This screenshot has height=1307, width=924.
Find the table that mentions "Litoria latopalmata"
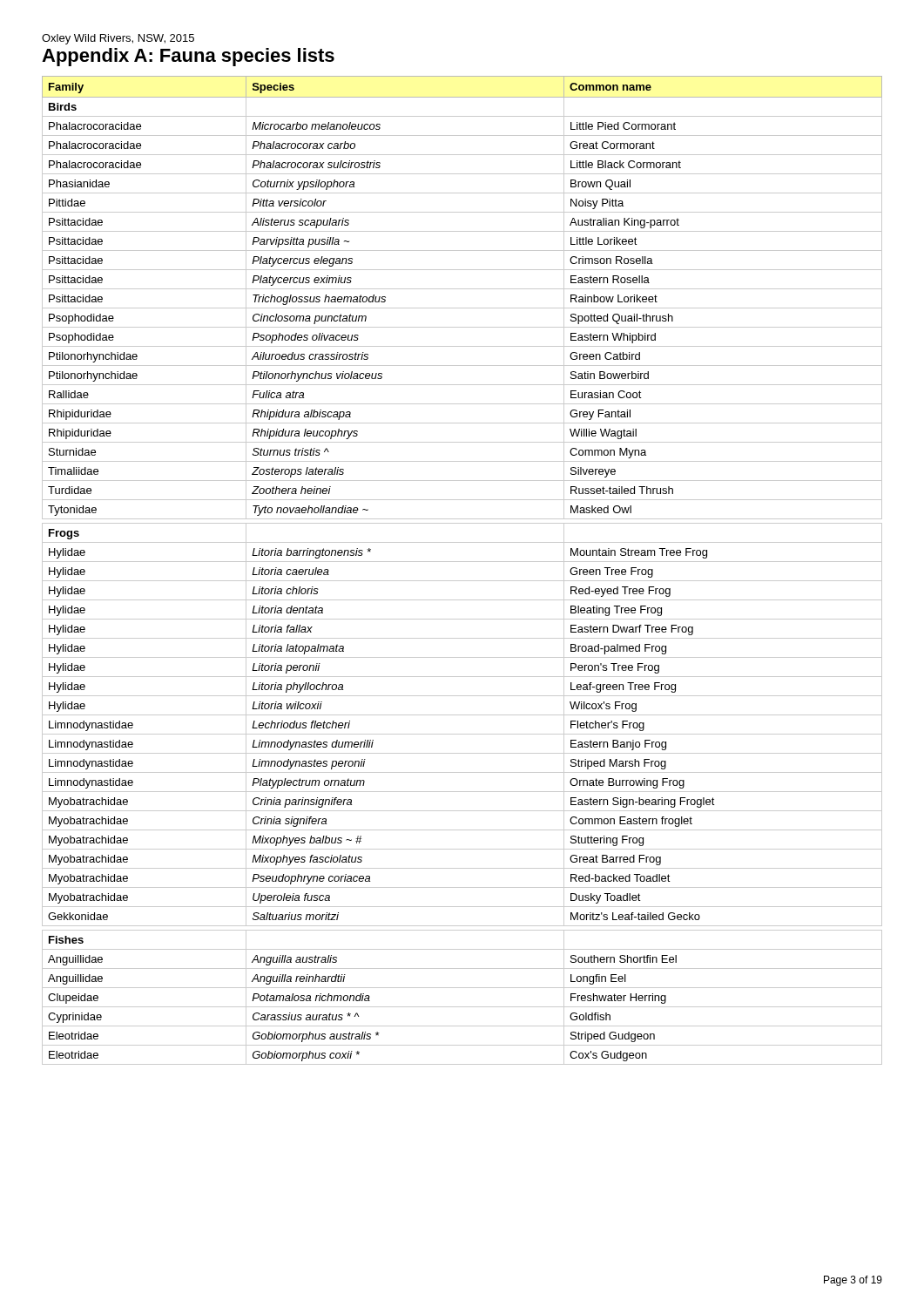[x=462, y=570]
